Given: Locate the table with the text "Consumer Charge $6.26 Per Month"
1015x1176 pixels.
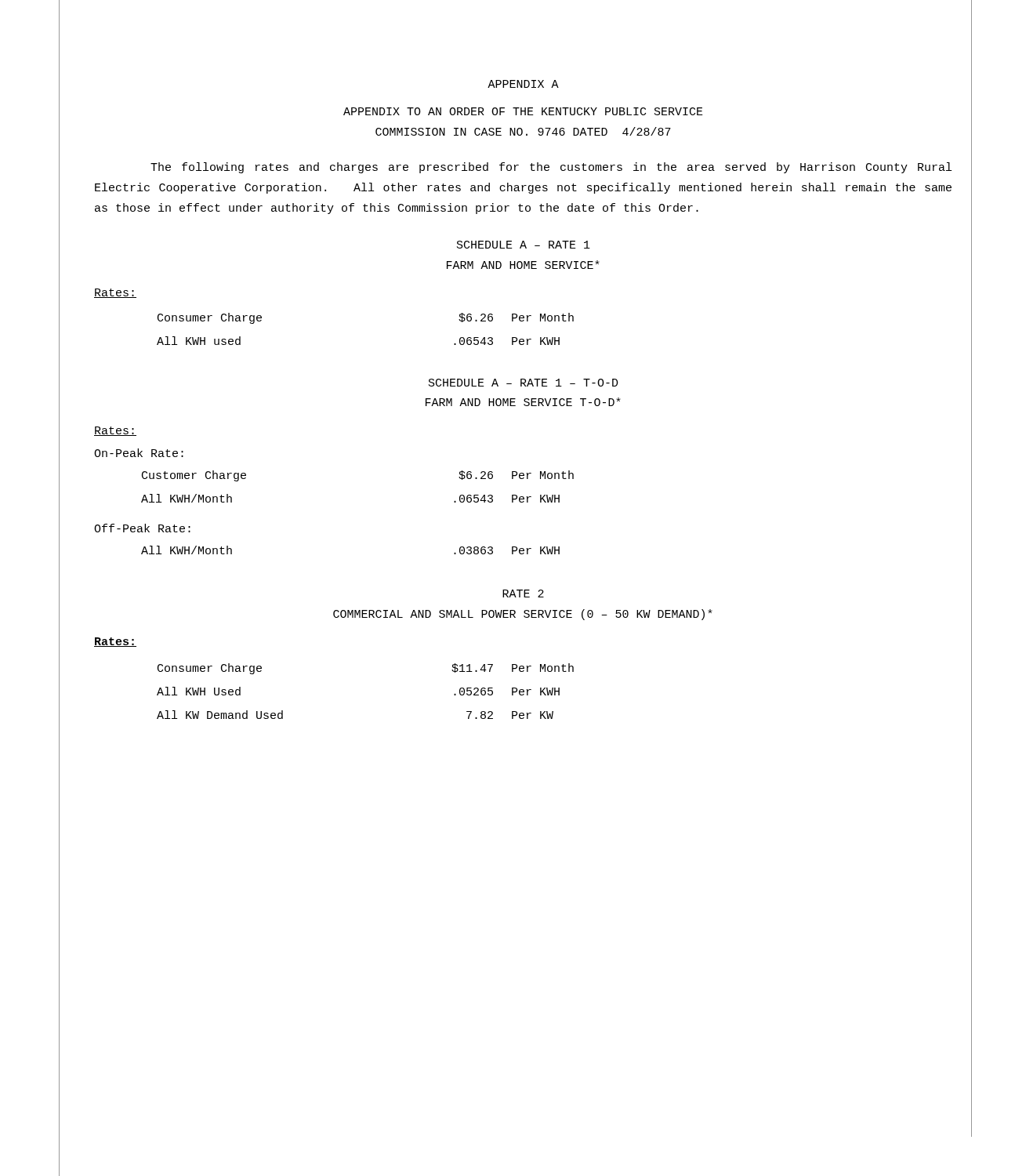Looking at the screenshot, I should [x=554, y=331].
